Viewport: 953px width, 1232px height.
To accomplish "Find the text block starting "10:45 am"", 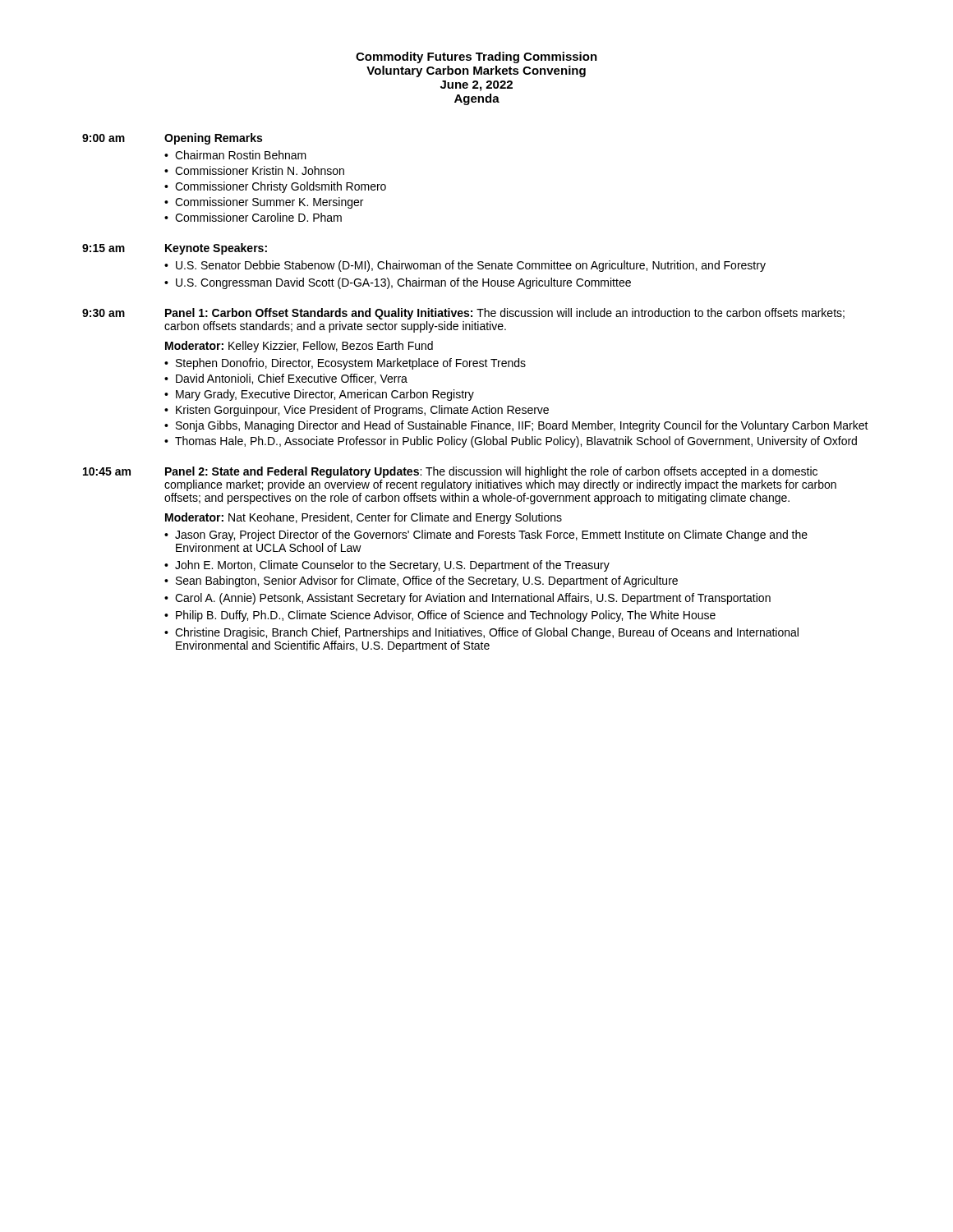I will point(107,471).
